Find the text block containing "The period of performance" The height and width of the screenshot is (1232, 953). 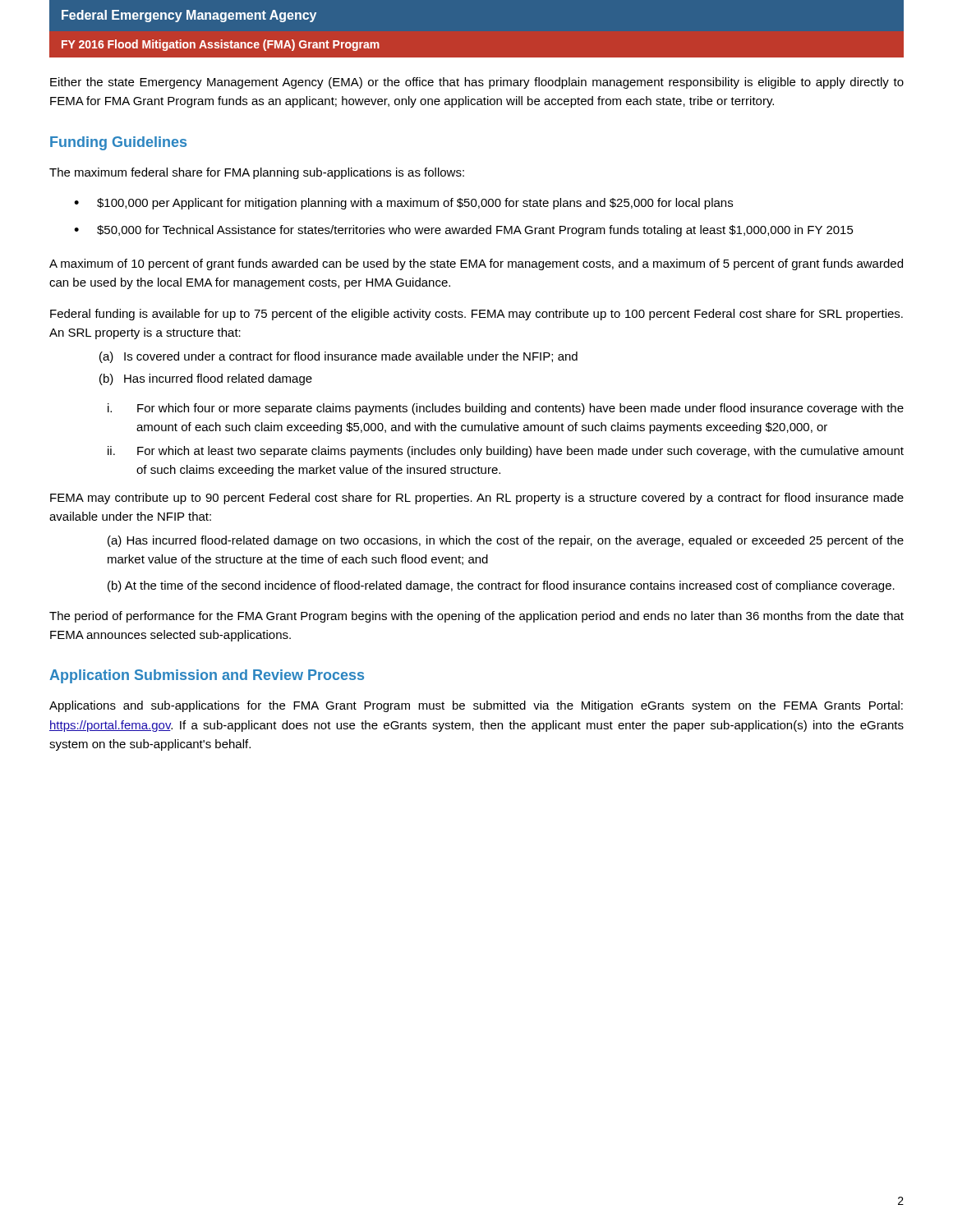[x=476, y=625]
